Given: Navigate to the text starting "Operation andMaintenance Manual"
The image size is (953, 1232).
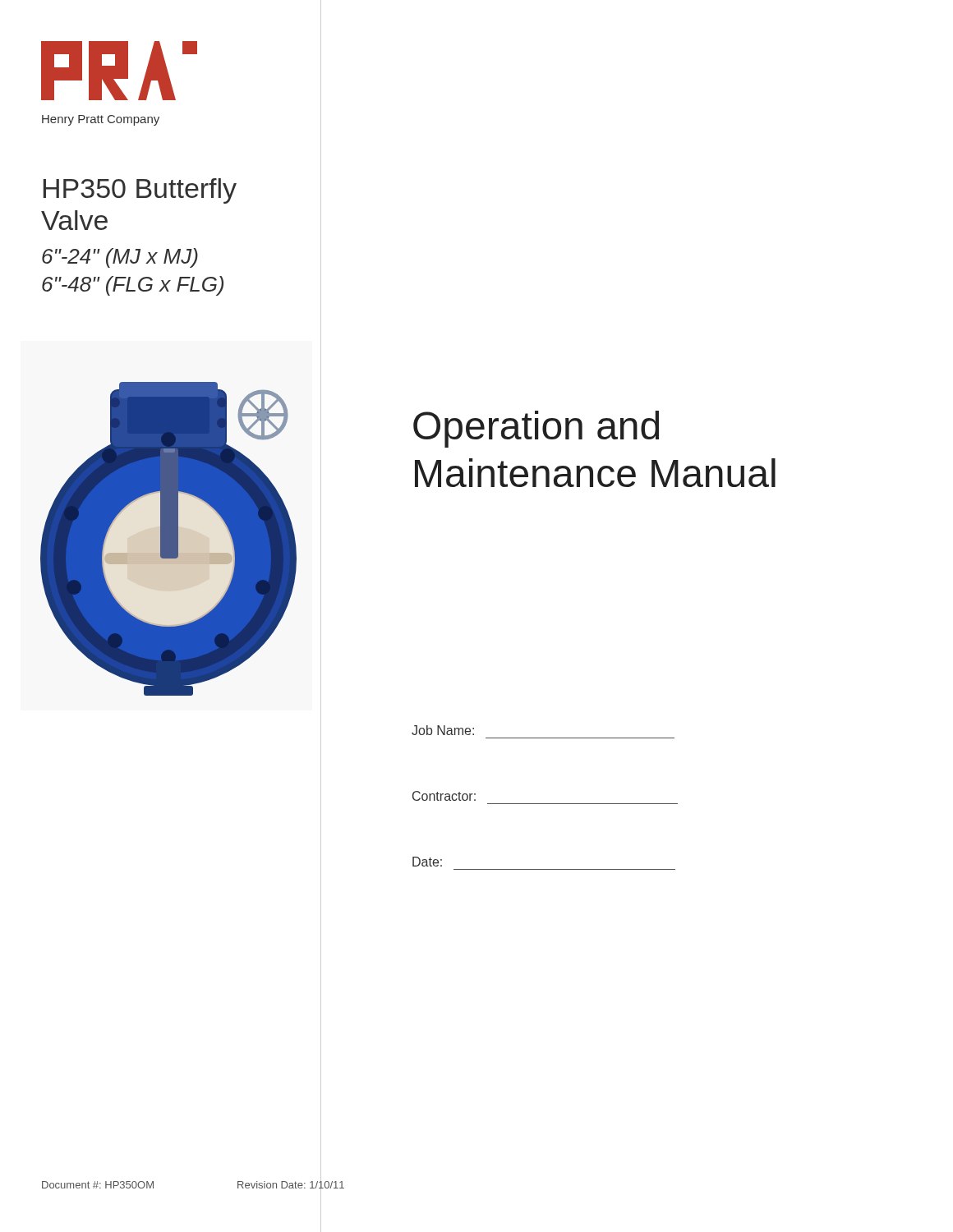Looking at the screenshot, I should (646, 450).
